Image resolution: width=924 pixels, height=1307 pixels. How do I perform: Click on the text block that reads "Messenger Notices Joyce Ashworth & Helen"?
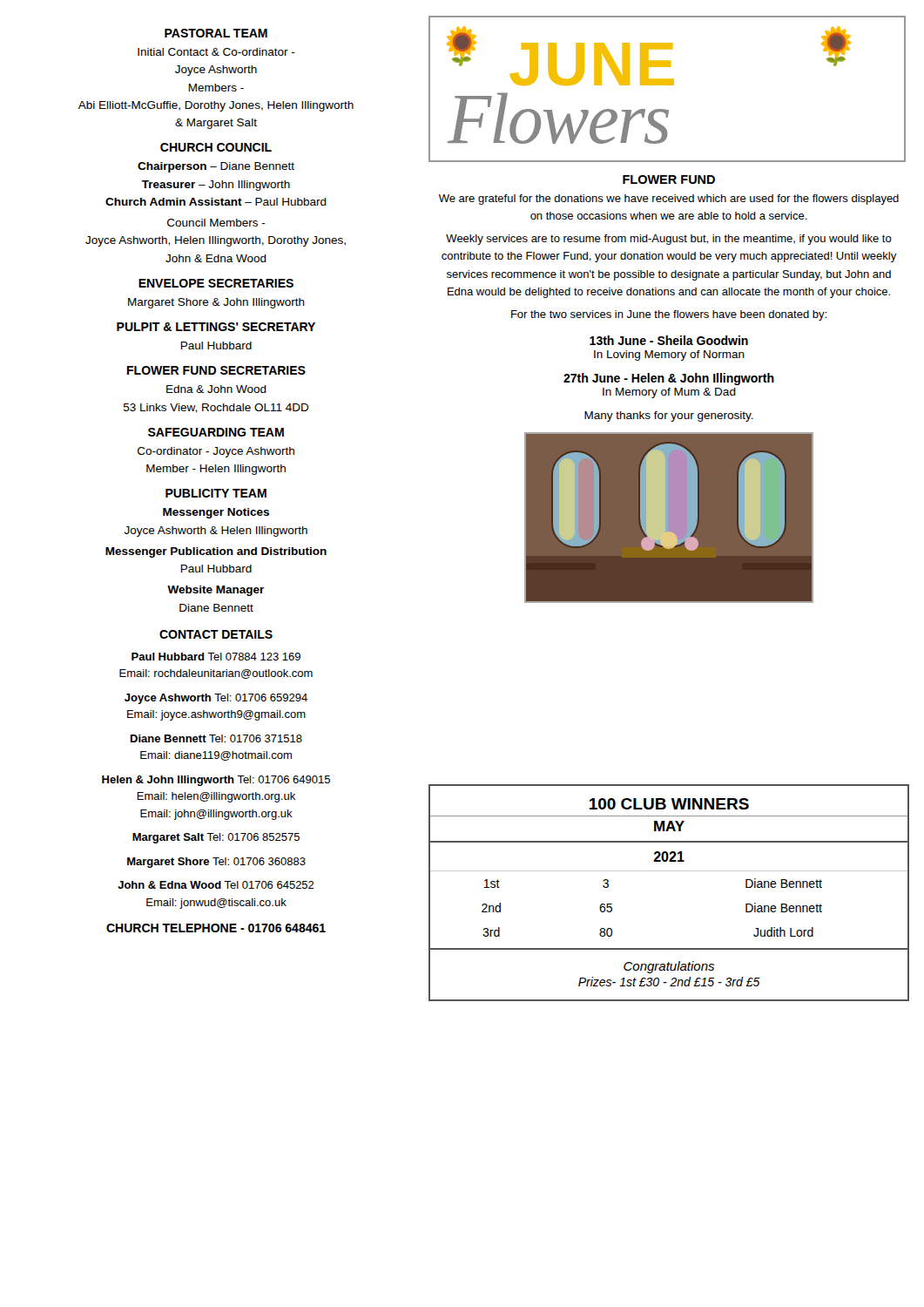tap(216, 521)
